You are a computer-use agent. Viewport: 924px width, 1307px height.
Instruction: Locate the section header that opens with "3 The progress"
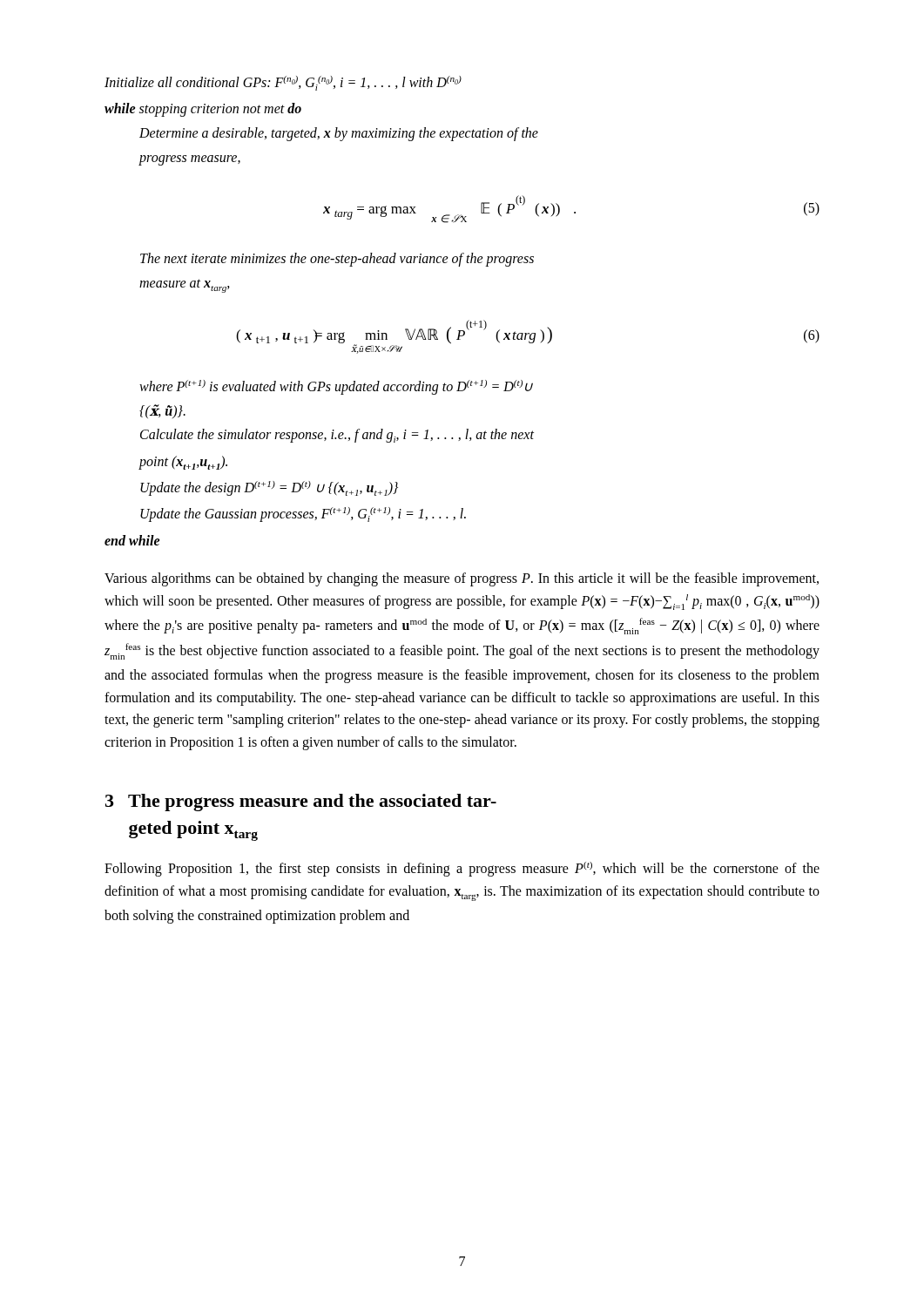click(301, 816)
